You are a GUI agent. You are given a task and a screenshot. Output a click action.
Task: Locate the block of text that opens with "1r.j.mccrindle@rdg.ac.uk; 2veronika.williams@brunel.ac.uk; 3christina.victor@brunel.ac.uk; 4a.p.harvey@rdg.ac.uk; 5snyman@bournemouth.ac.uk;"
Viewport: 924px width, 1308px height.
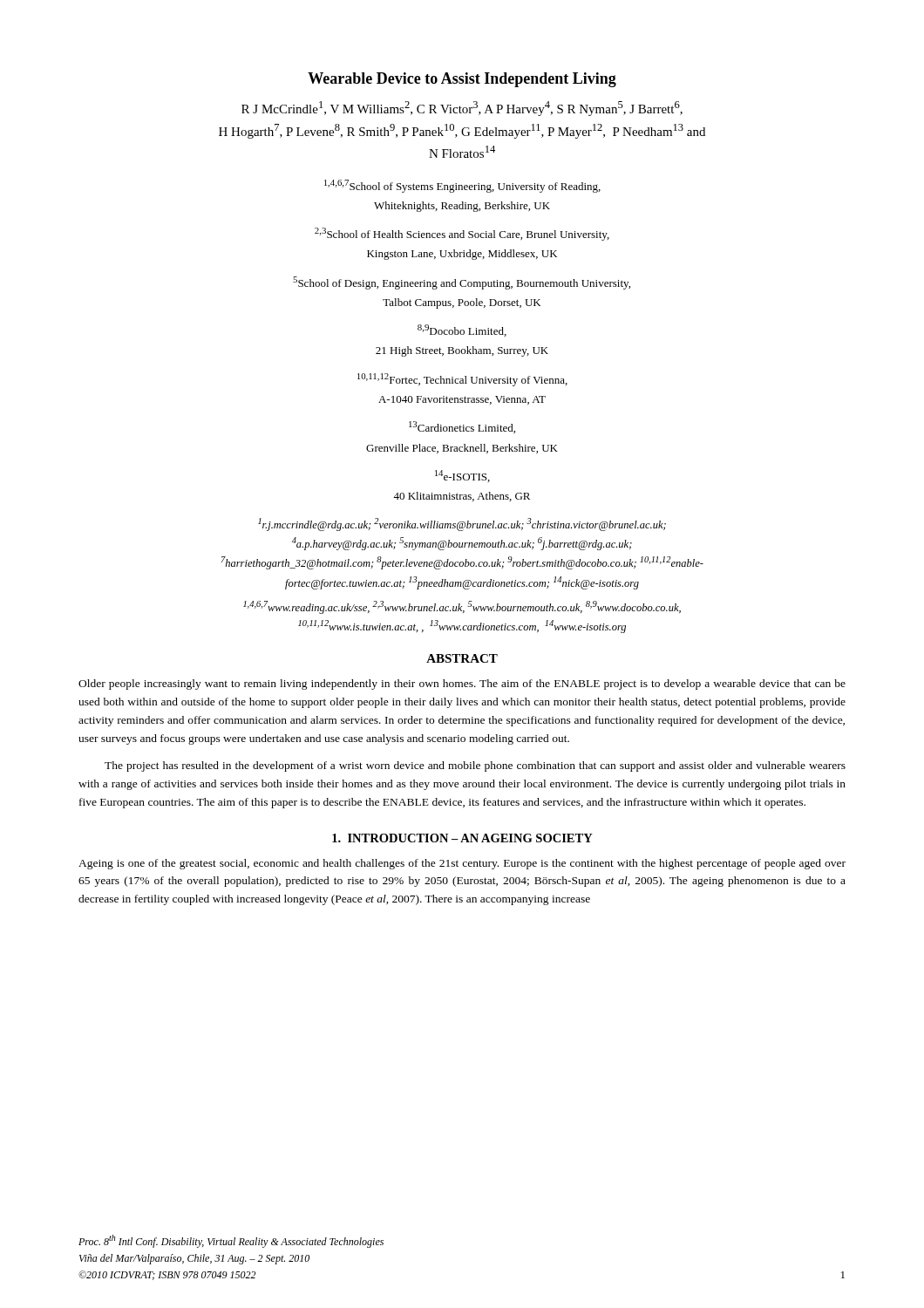point(462,553)
